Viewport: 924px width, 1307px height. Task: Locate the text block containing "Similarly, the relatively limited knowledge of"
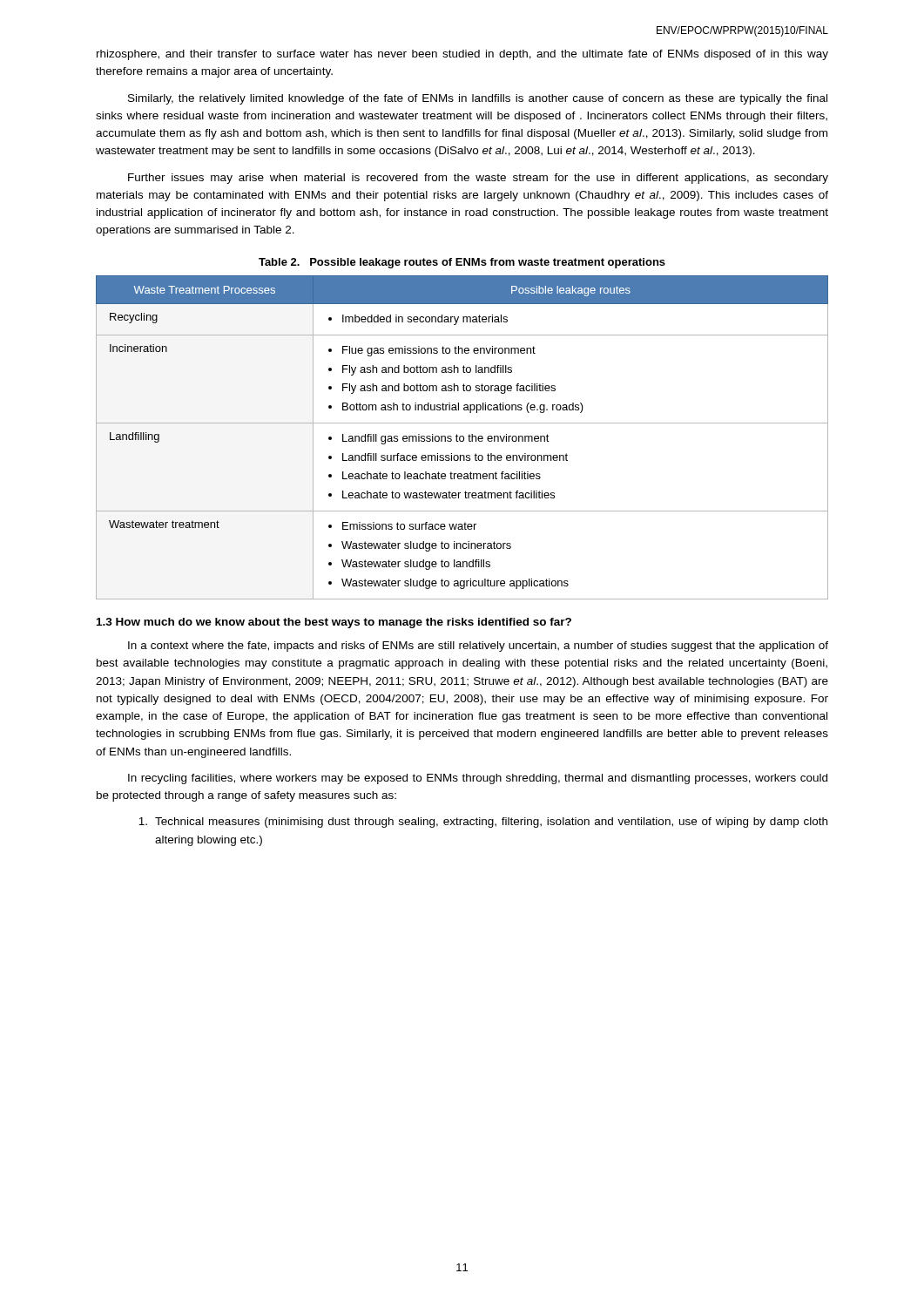(x=462, y=125)
